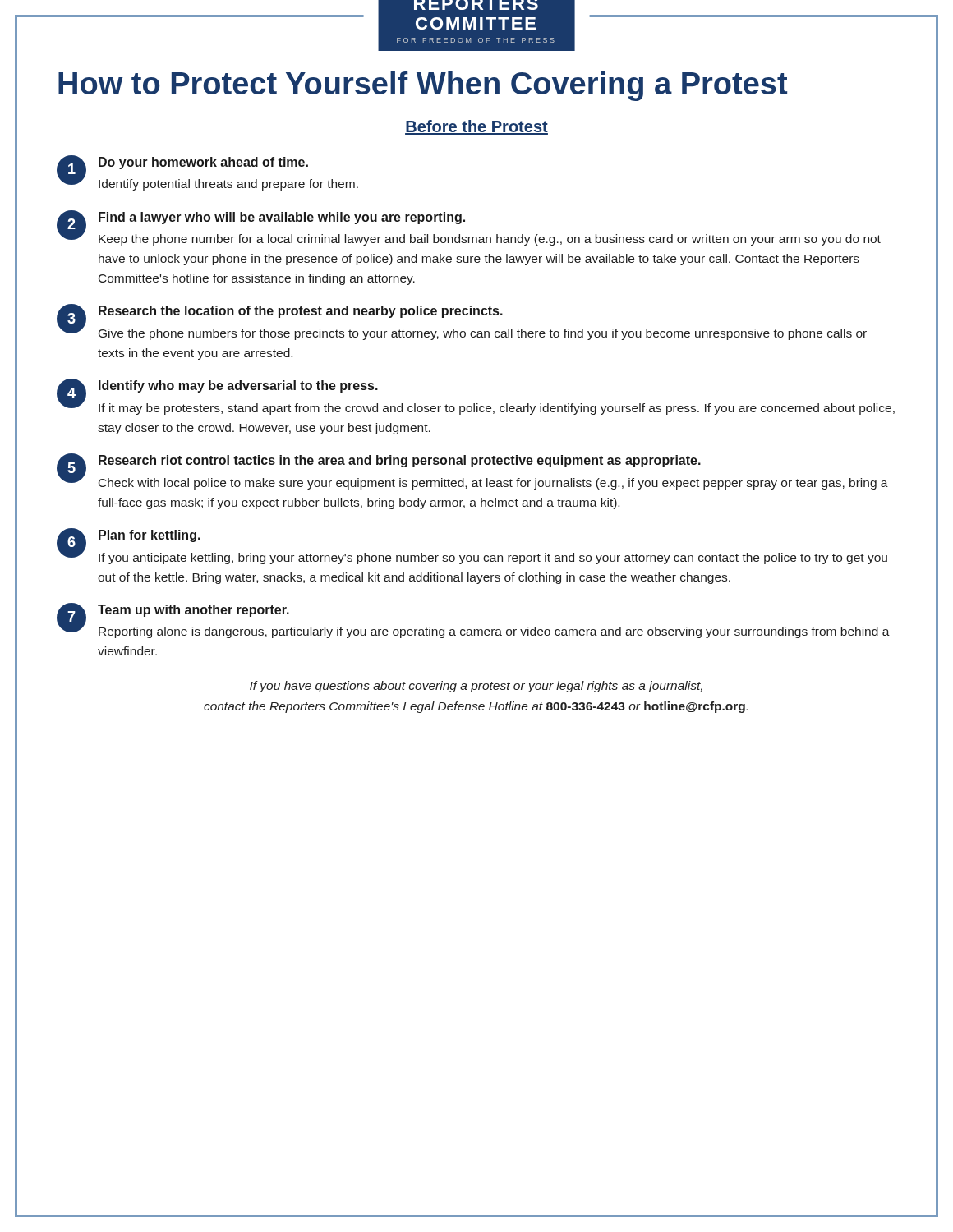The width and height of the screenshot is (953, 1232).
Task: Find the text block starting "7 Team up with another reporter. Reporting"
Action: pyautogui.click(x=476, y=632)
